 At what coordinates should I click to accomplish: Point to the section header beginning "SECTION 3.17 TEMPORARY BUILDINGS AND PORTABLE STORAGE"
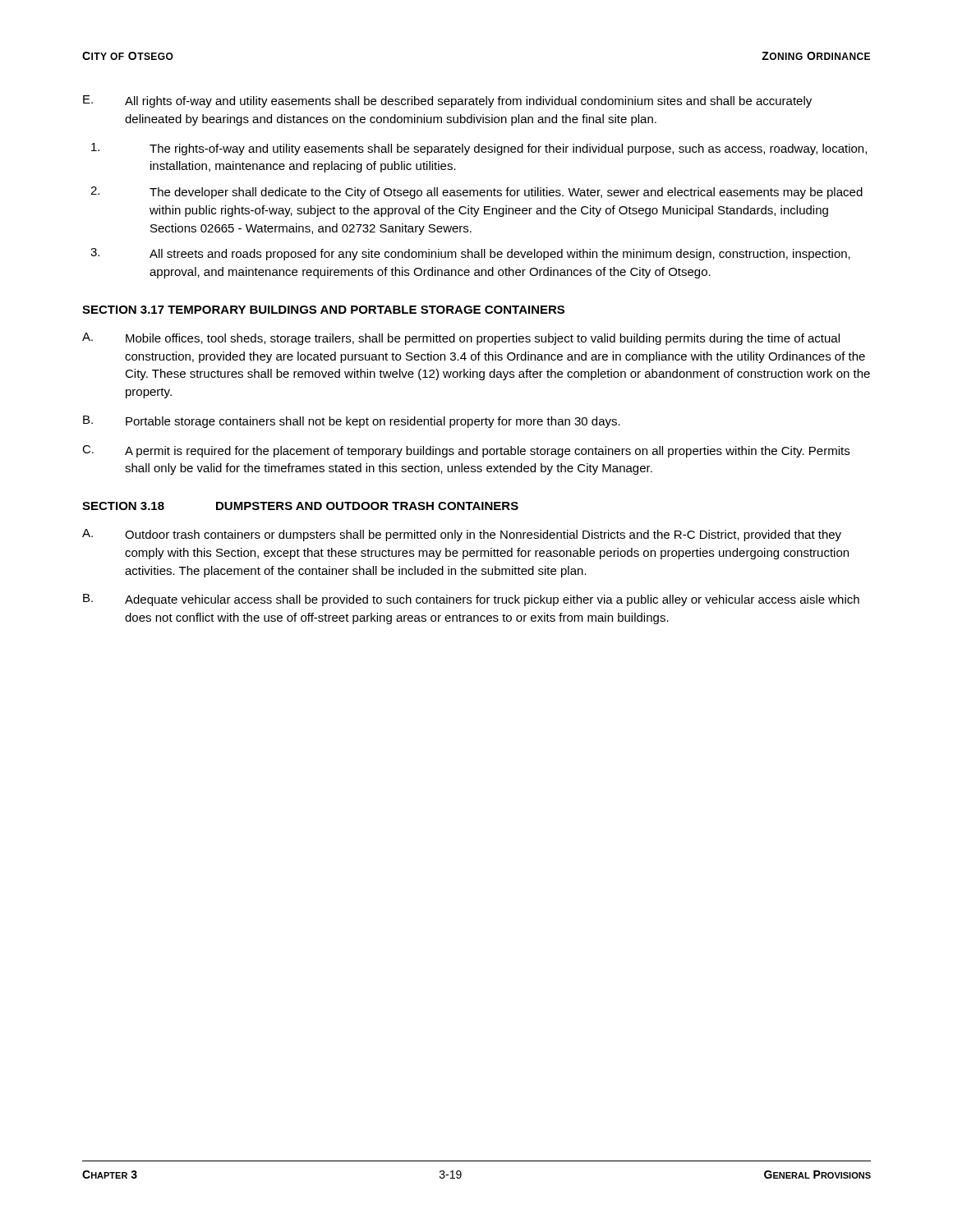pyautogui.click(x=324, y=309)
